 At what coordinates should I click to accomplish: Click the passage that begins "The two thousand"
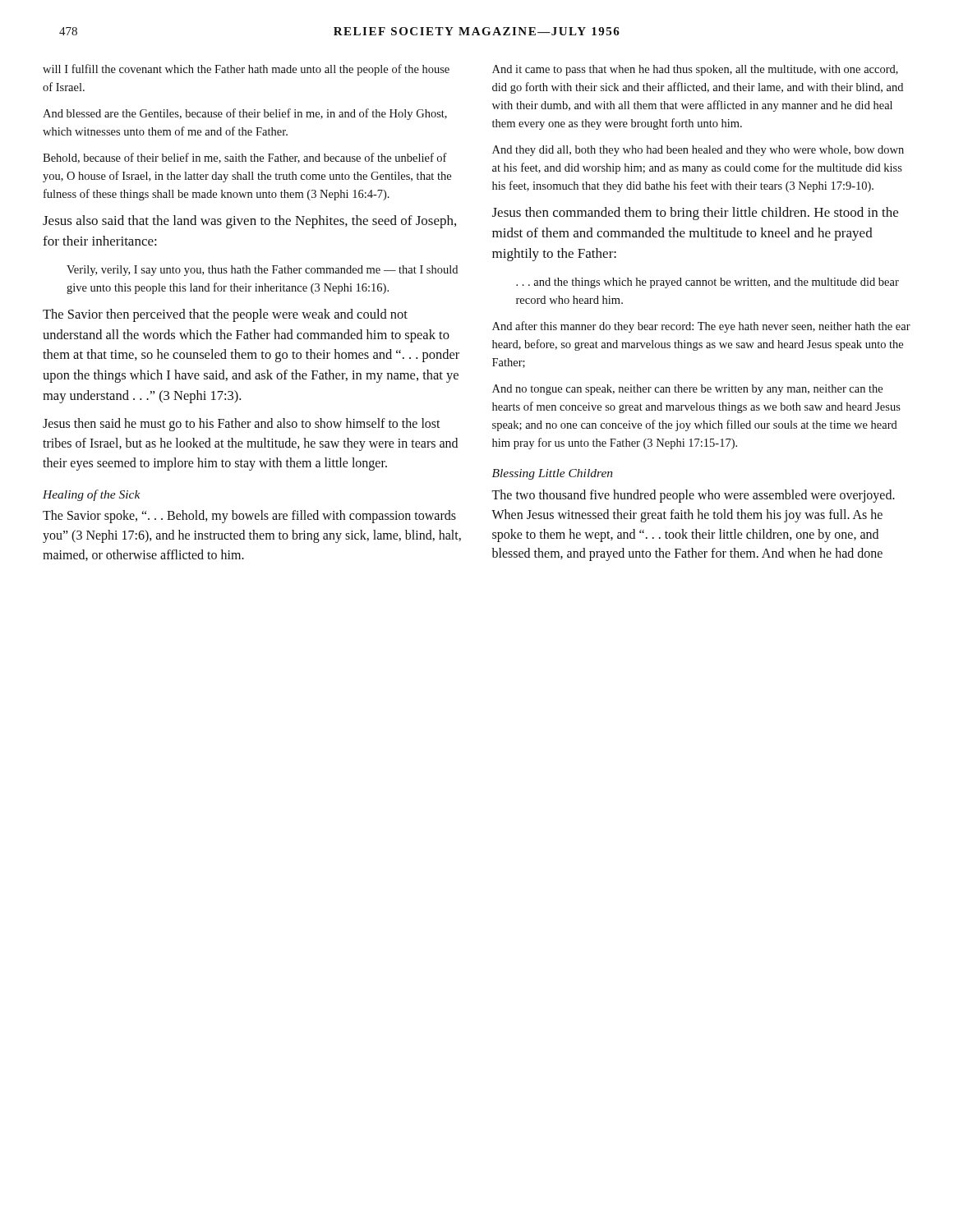(x=702, y=525)
